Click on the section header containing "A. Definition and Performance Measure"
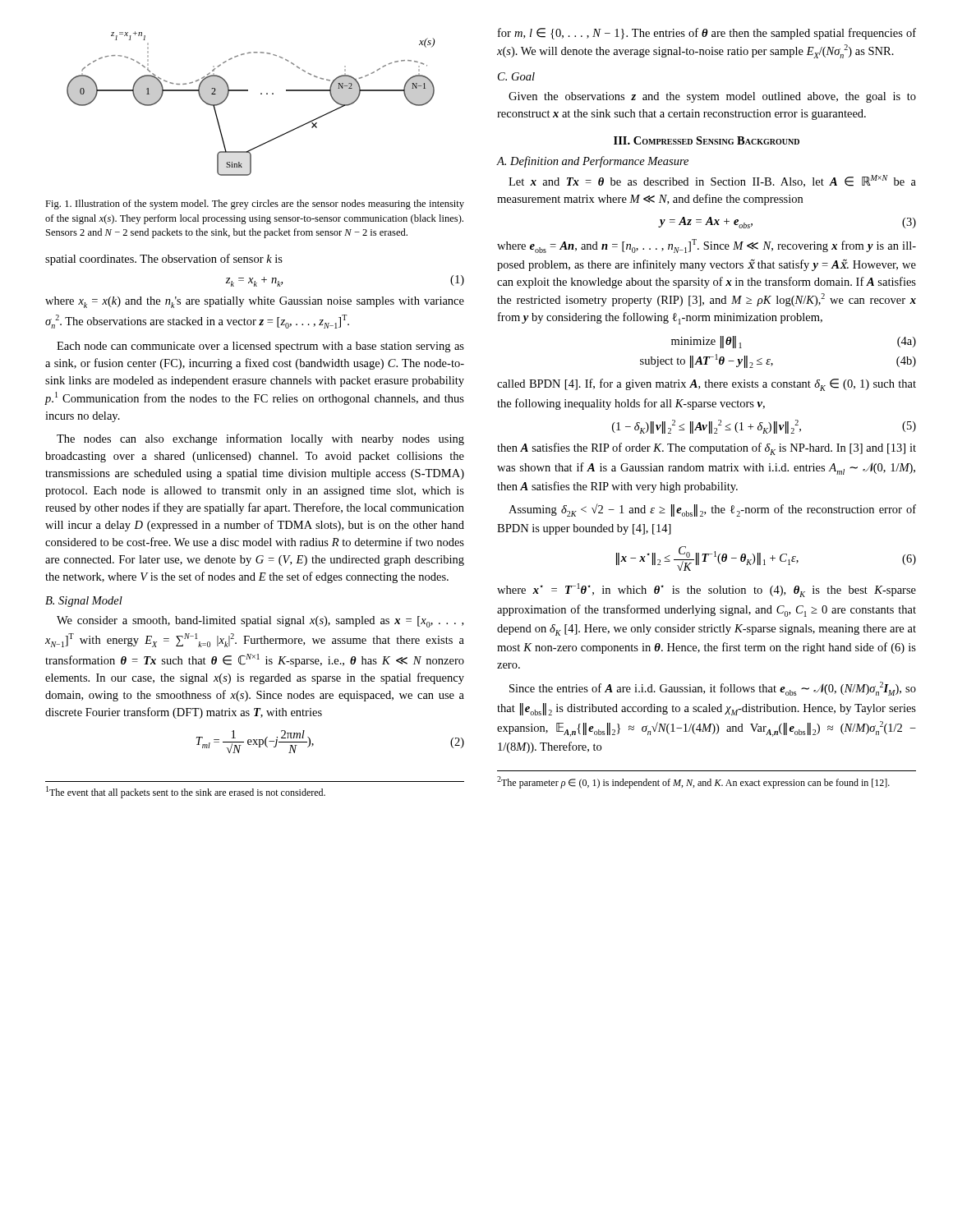Screen dimensions: 1232x953 [x=593, y=161]
